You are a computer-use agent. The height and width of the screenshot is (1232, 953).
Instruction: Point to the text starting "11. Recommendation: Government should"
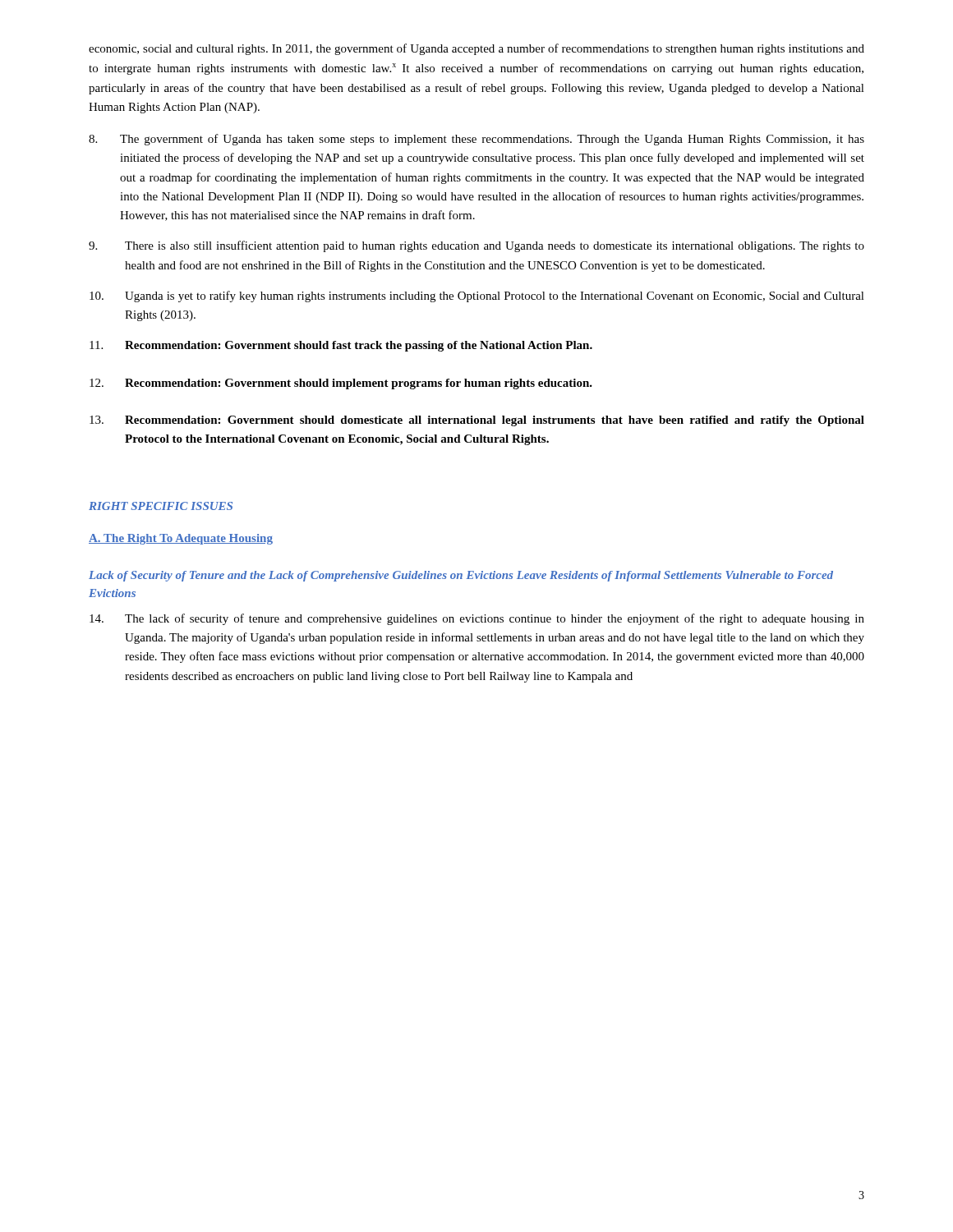click(476, 346)
